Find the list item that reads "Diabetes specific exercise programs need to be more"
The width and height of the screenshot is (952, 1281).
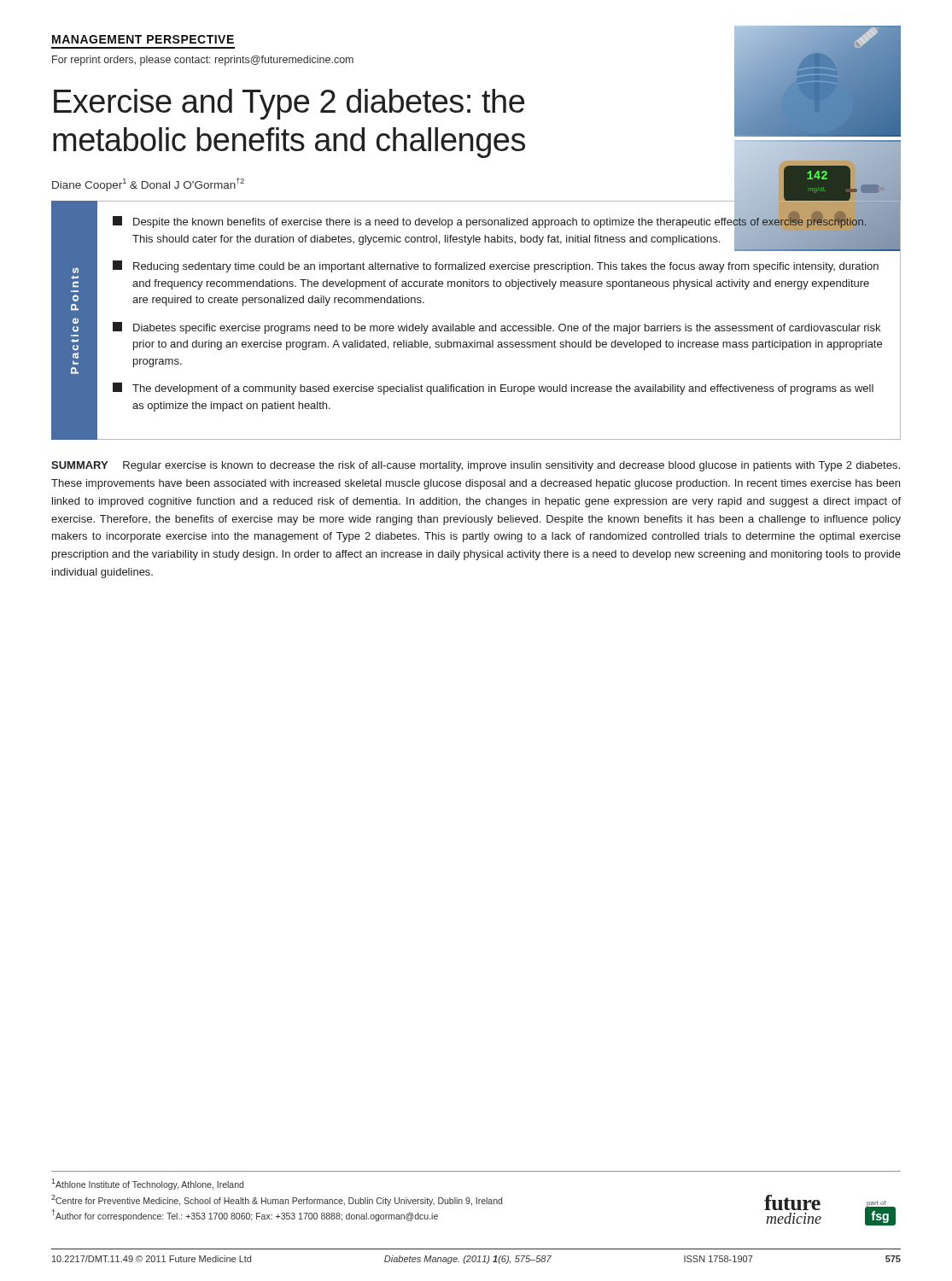coord(499,344)
